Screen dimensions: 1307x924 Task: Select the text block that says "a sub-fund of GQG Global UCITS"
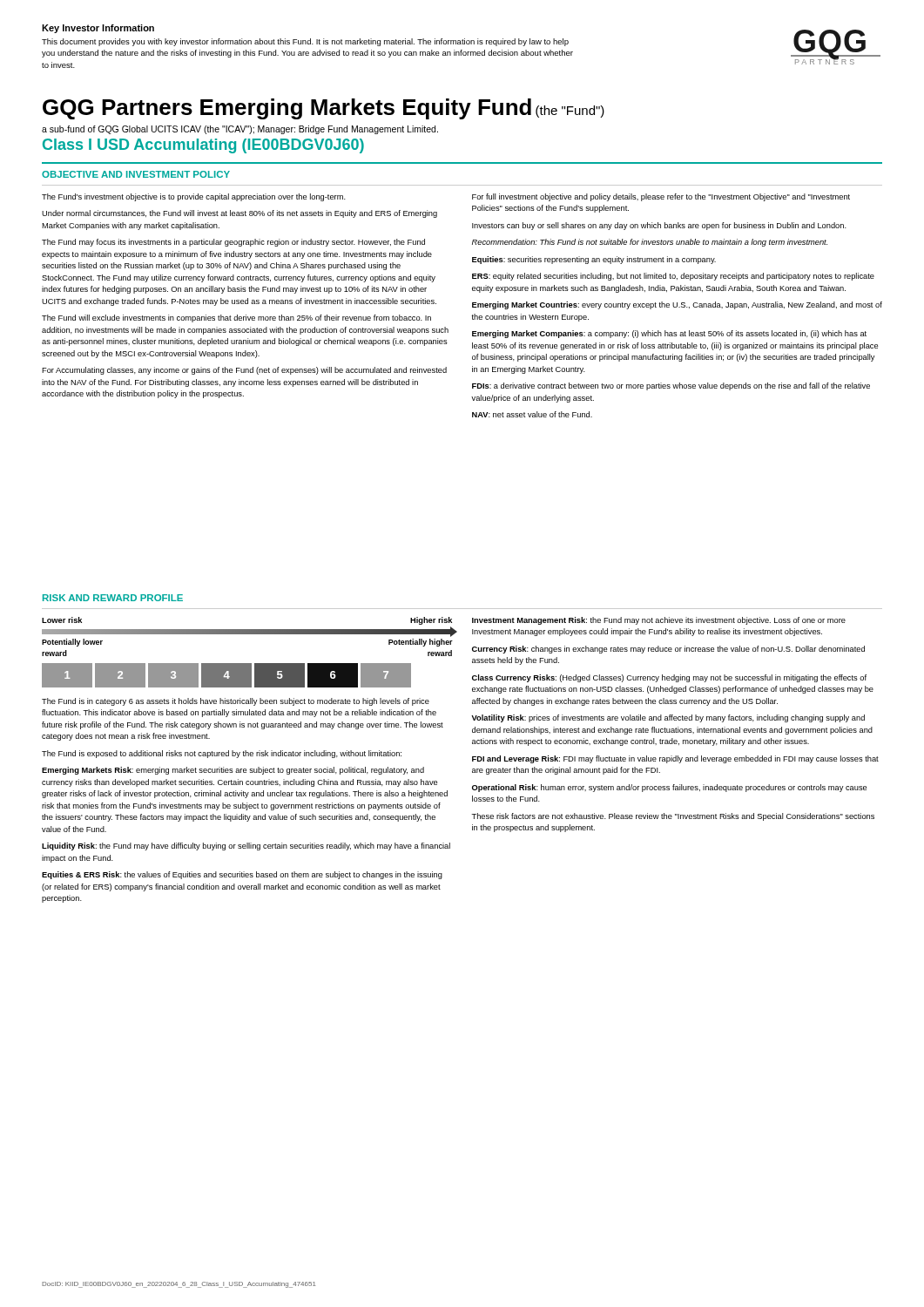pos(240,129)
